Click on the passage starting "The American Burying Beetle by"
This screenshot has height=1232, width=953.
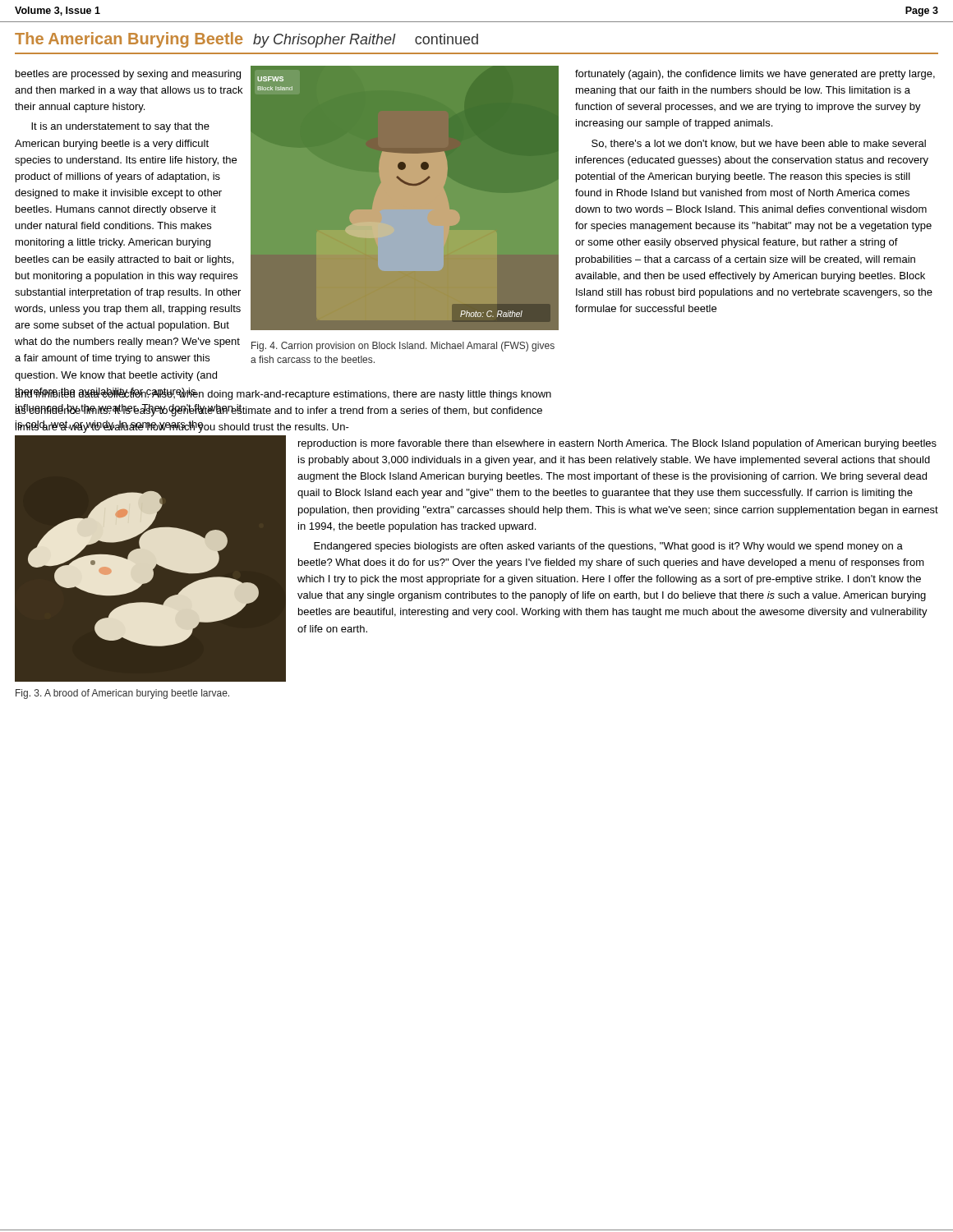pos(247,41)
